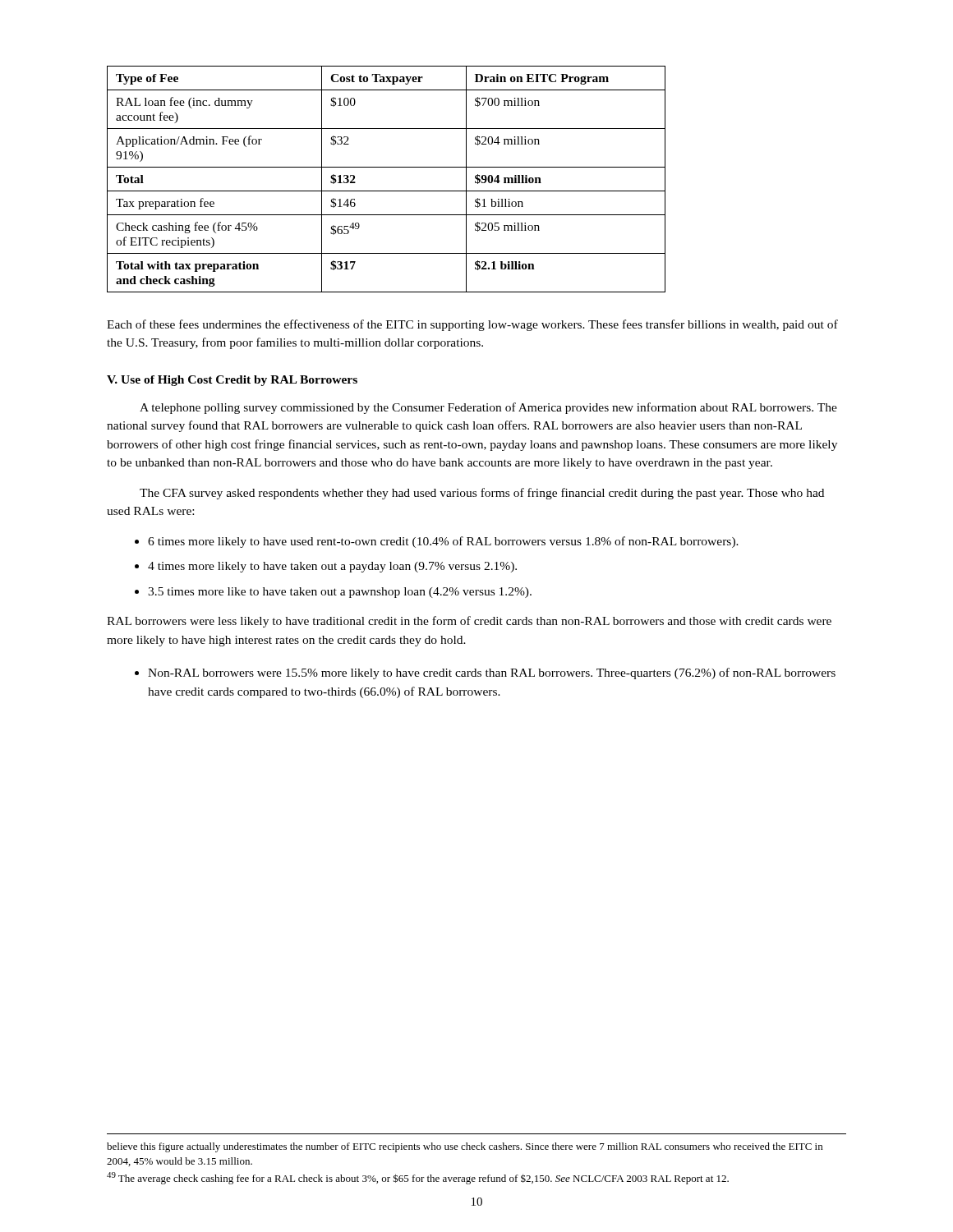The image size is (953, 1232).
Task: Select the text starting "believe this figure actually"
Action: (x=465, y=1147)
